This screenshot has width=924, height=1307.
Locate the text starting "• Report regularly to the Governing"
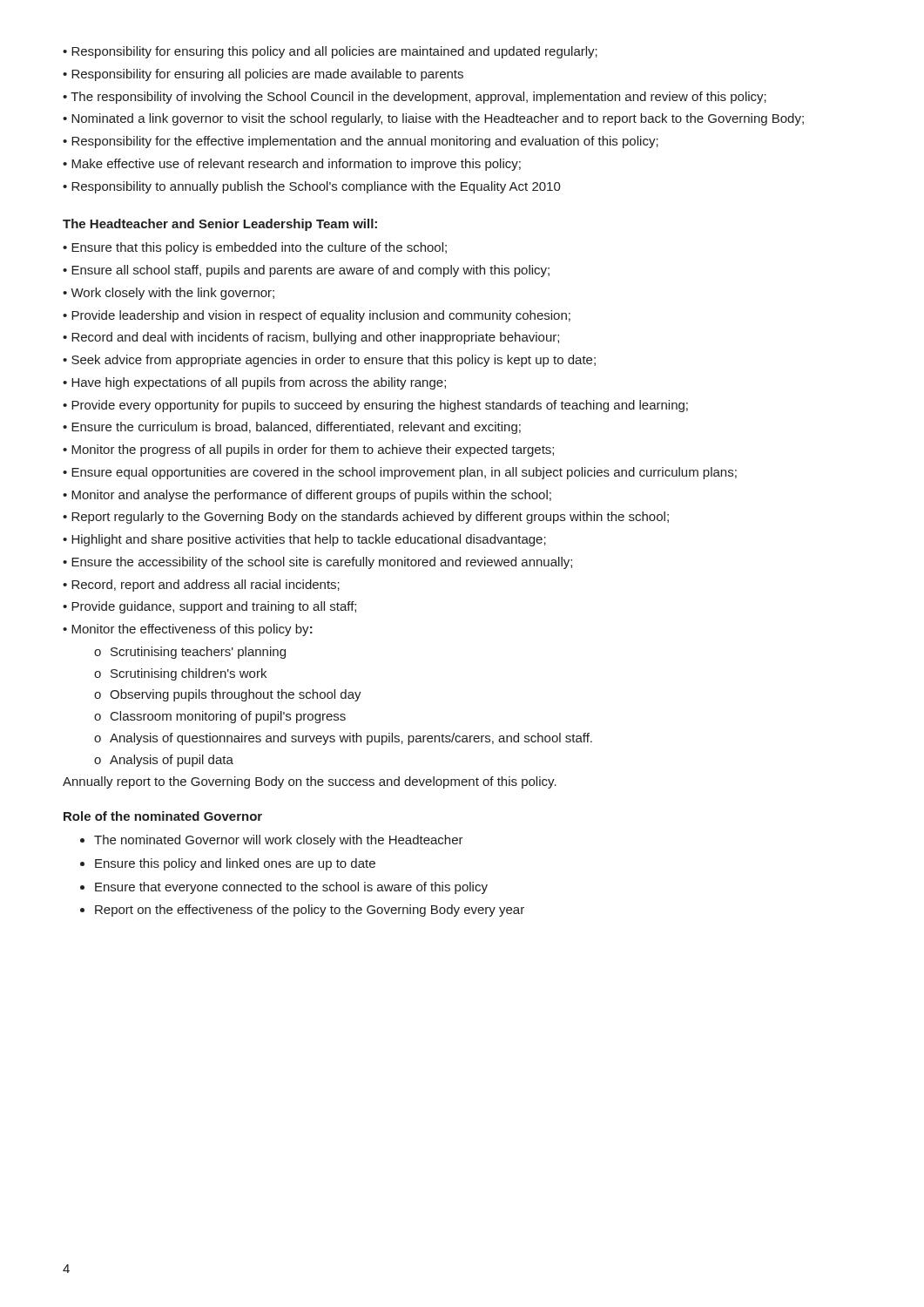click(366, 516)
